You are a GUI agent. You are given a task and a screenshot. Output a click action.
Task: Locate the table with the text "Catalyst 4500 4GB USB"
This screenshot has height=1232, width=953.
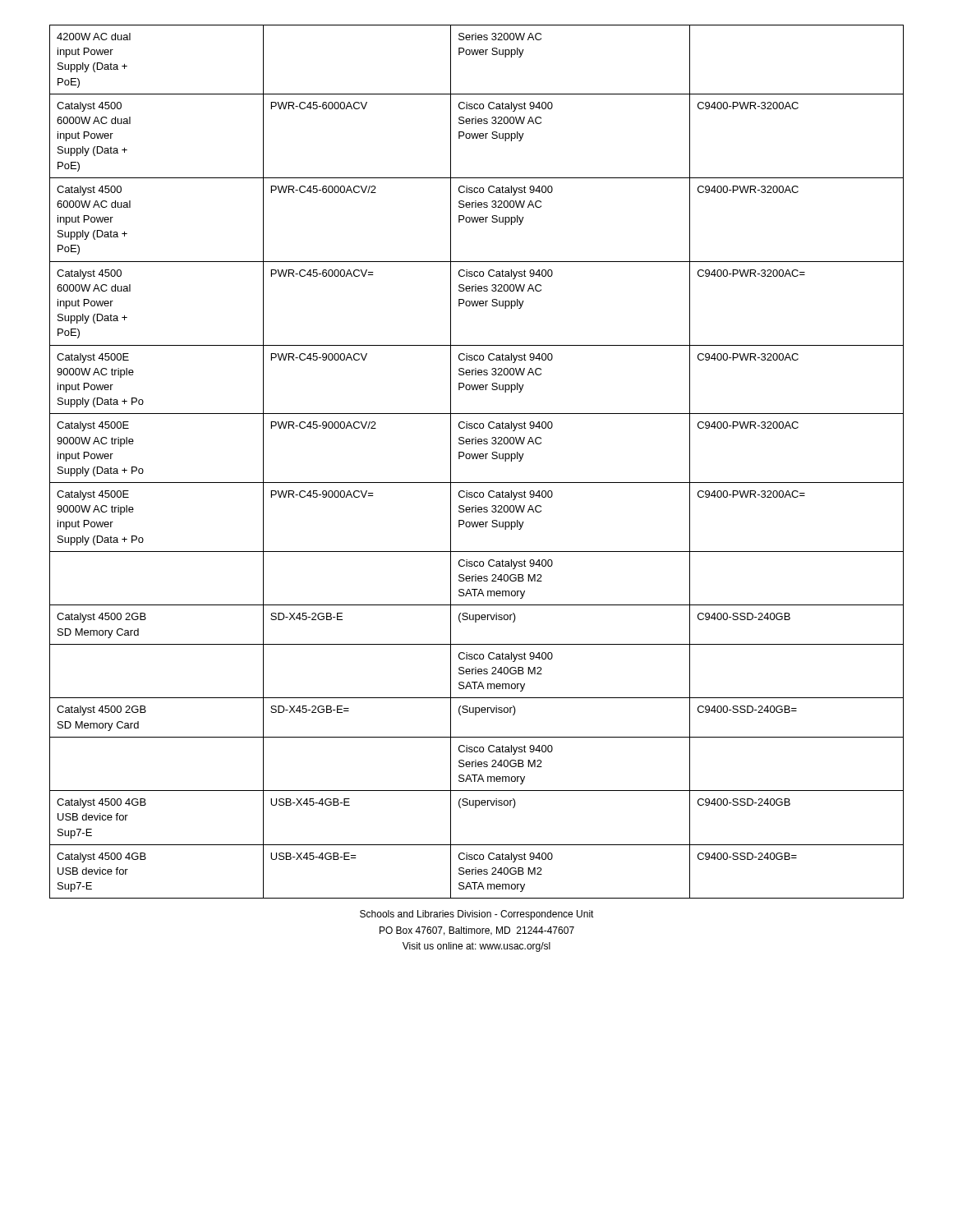[x=476, y=462]
